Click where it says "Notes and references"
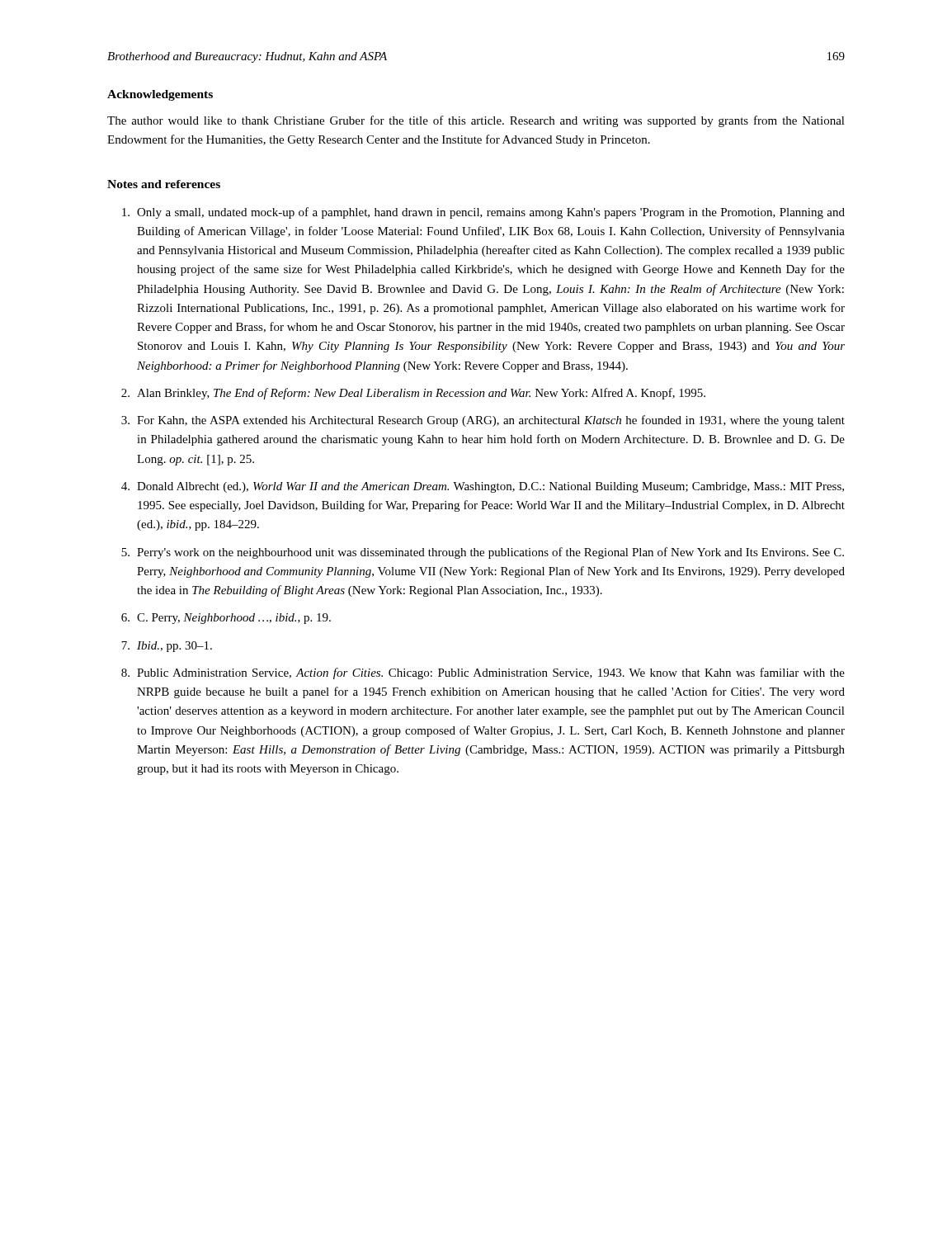This screenshot has height=1238, width=952. point(164,183)
